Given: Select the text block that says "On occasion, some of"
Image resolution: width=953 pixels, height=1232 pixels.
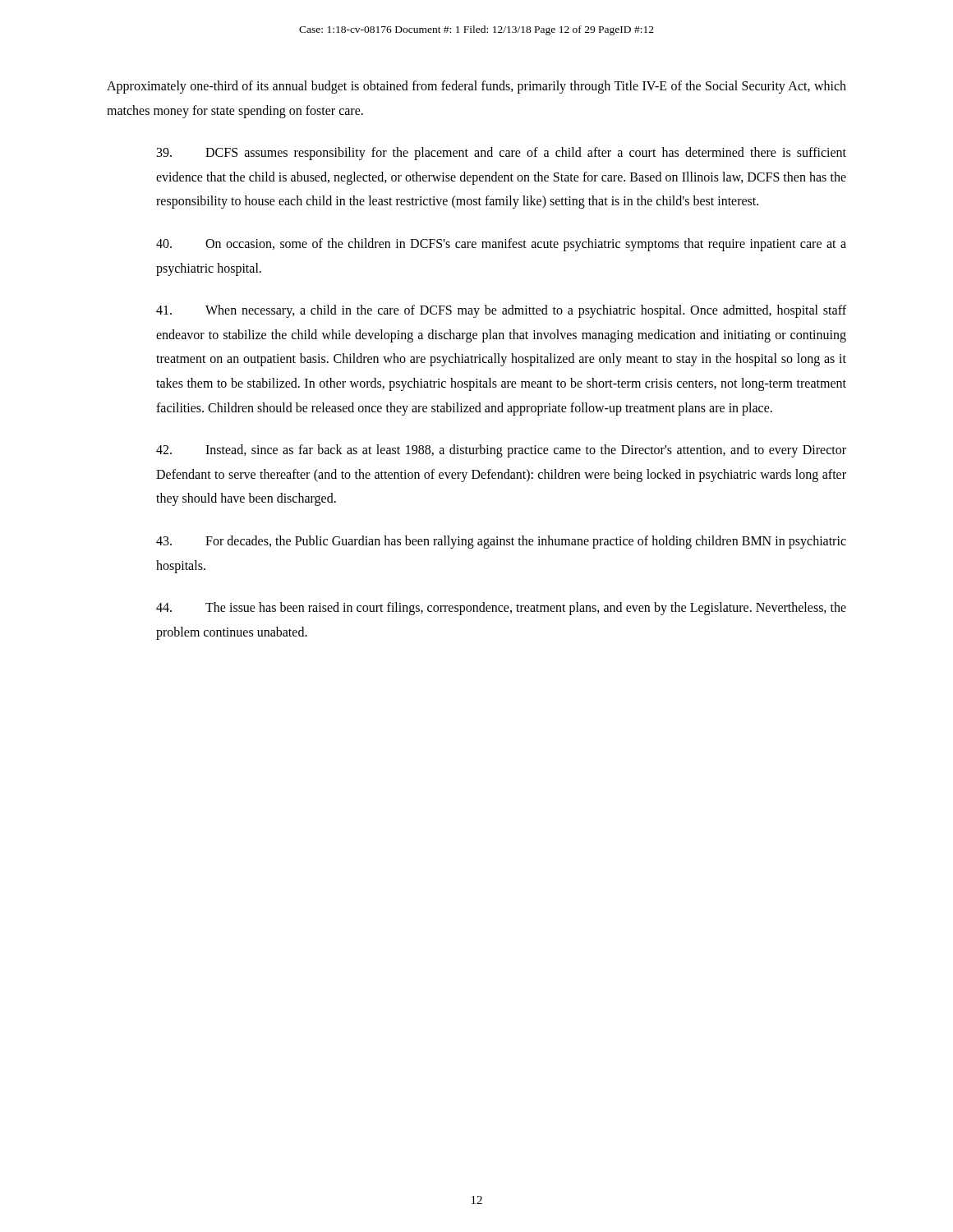Looking at the screenshot, I should coord(501,253).
